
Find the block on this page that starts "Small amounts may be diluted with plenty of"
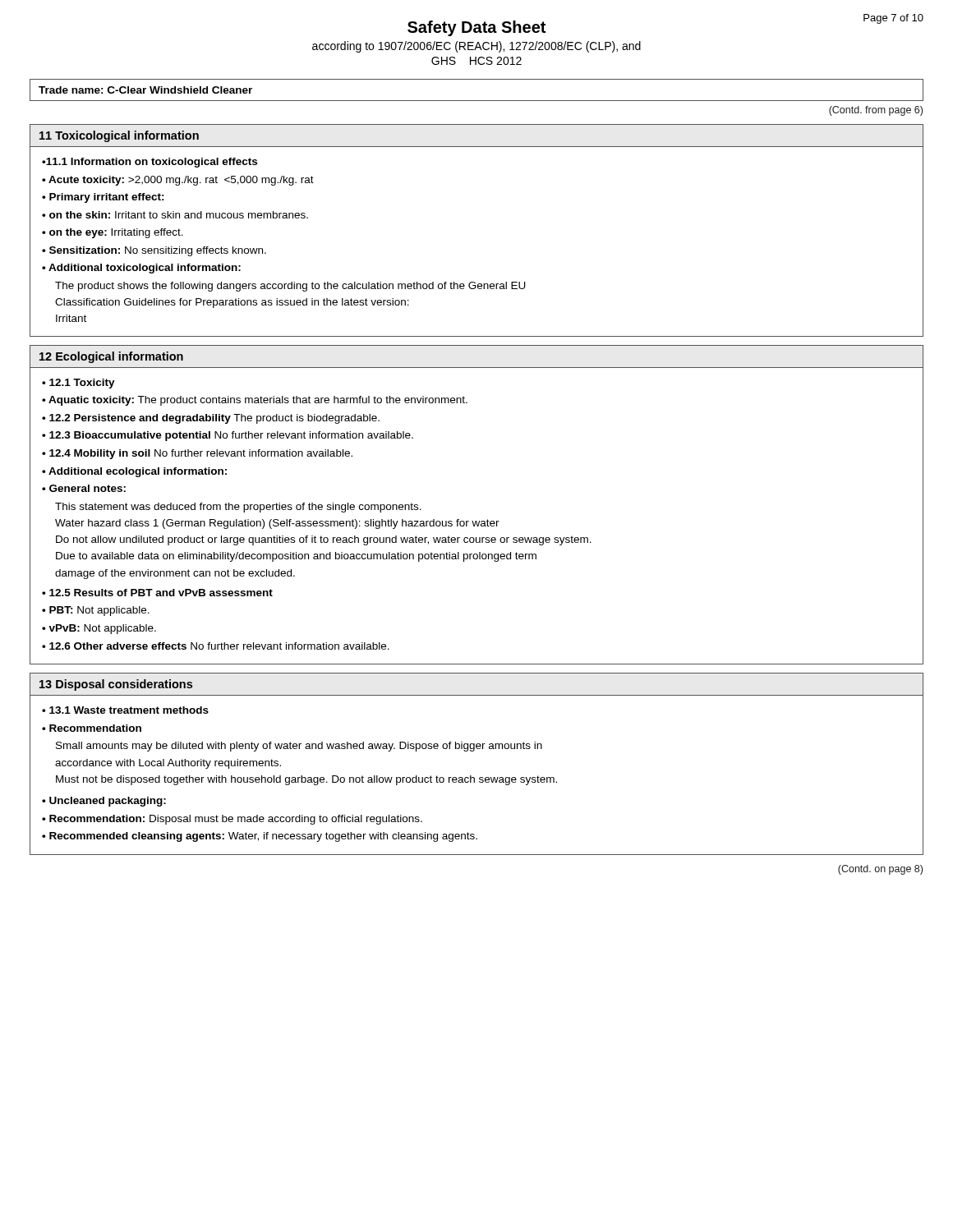tap(299, 747)
